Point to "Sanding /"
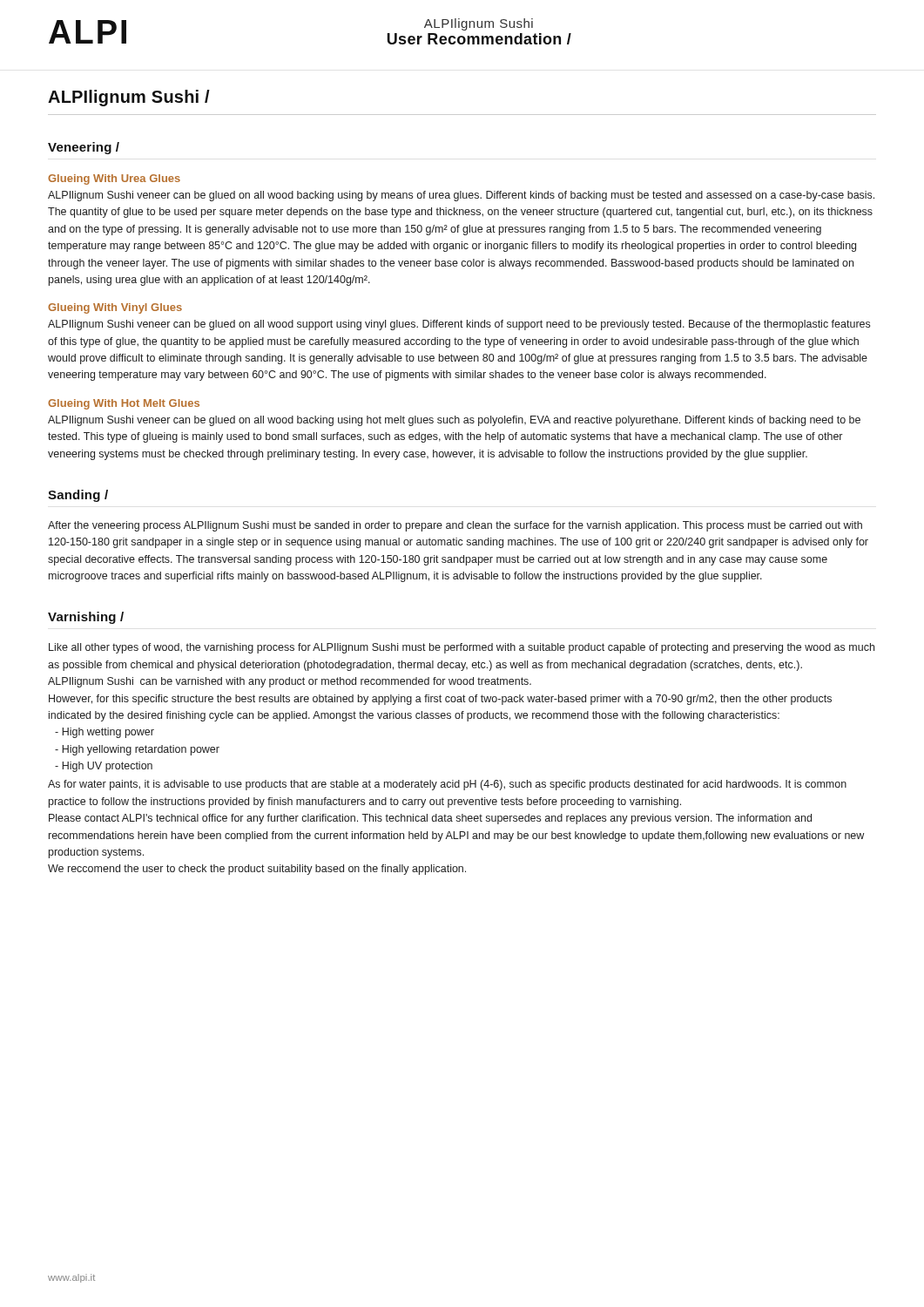The height and width of the screenshot is (1307, 924). (78, 494)
